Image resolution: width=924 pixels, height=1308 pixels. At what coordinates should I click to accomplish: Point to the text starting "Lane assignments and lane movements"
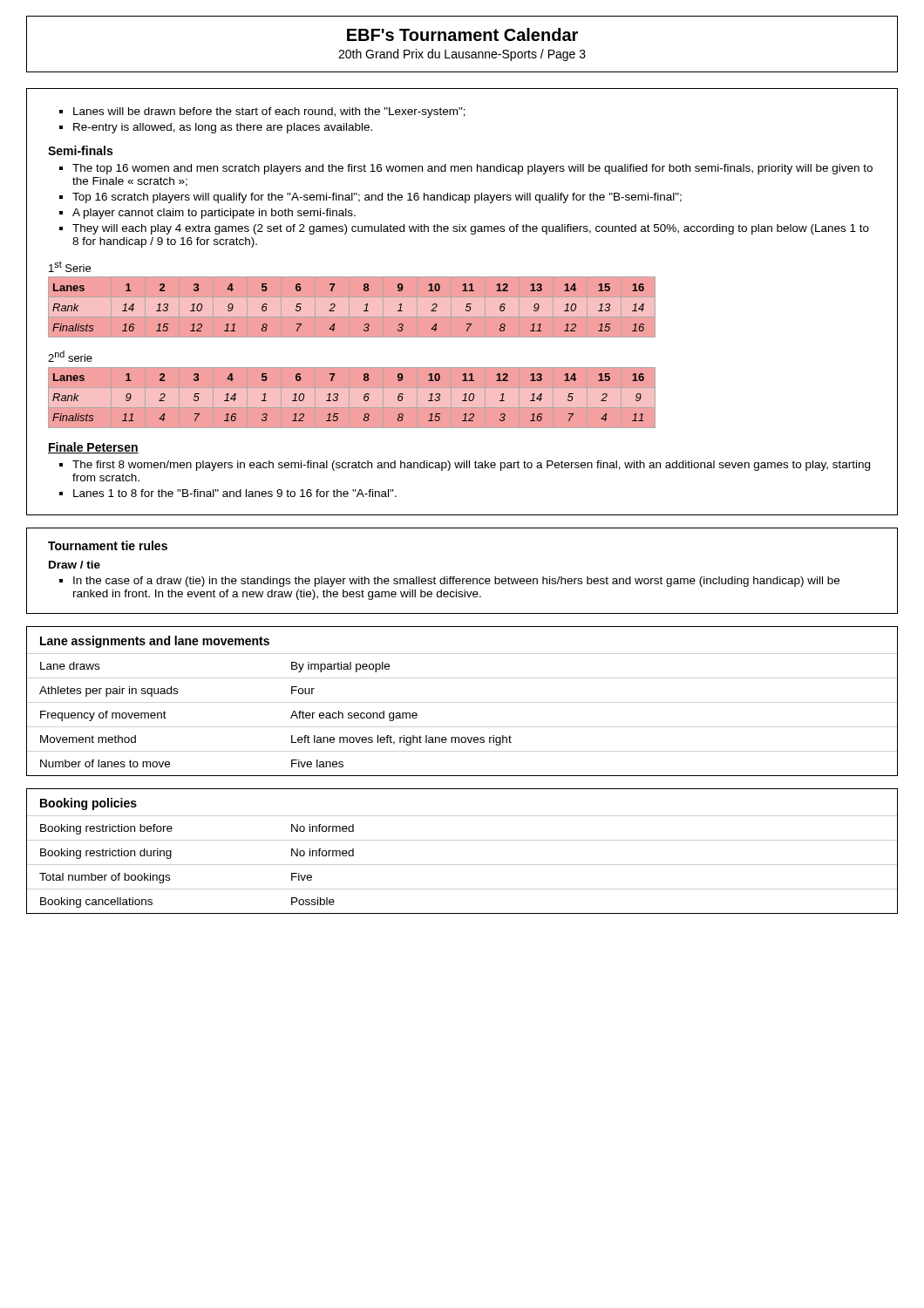coord(155,641)
